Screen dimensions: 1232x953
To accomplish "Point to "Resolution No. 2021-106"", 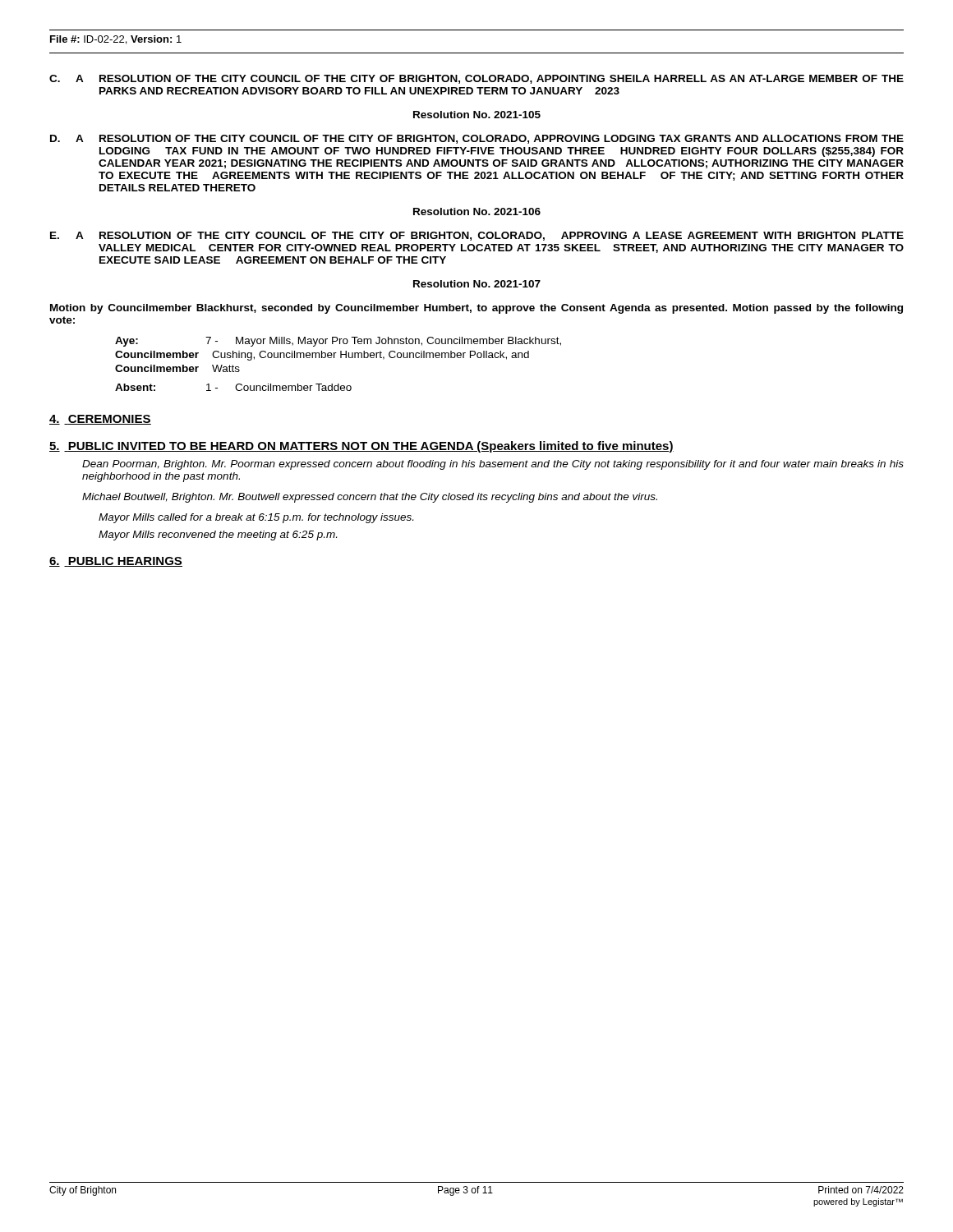I will pyautogui.click(x=476, y=212).
